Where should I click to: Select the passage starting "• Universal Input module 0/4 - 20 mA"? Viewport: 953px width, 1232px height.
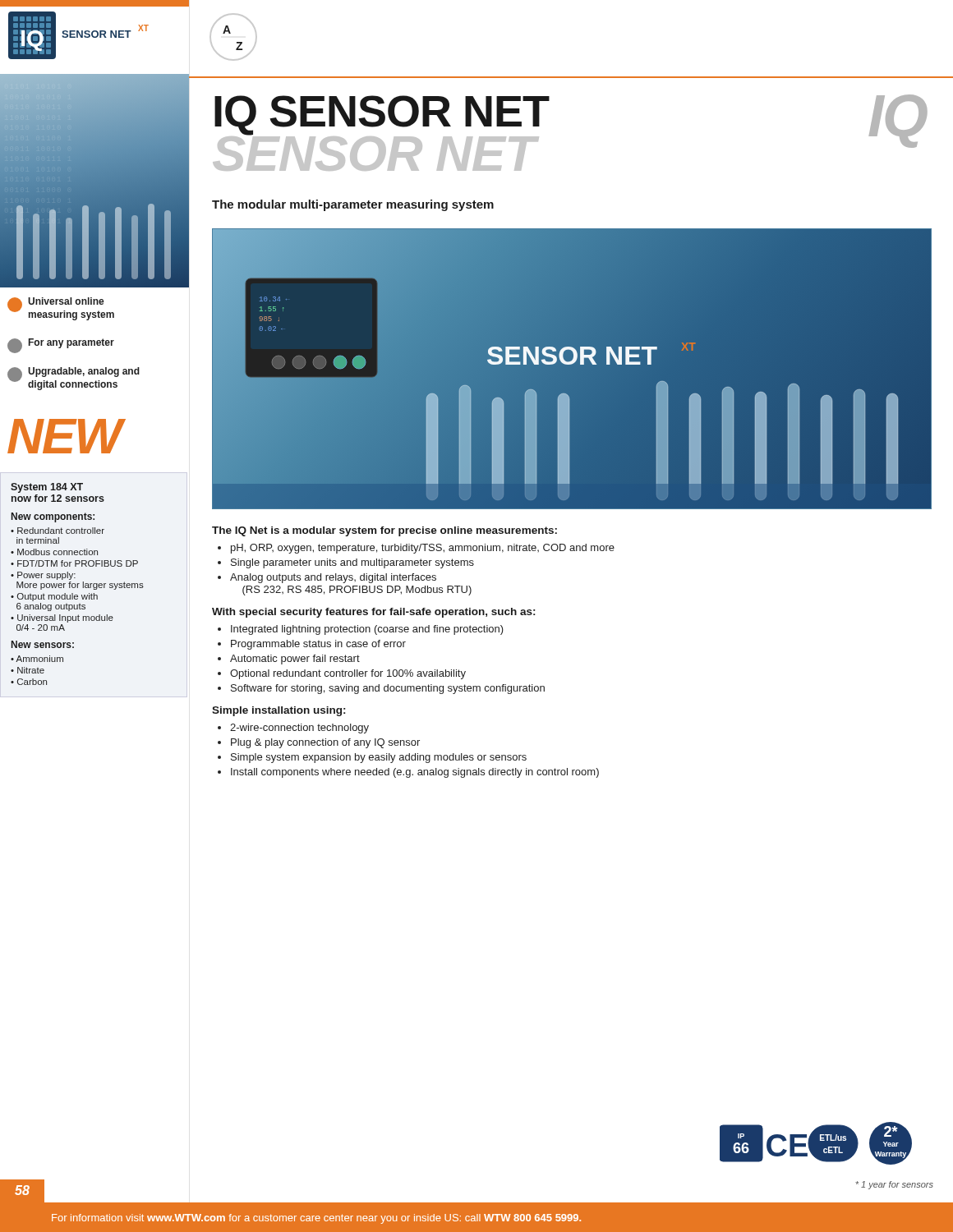pos(62,623)
